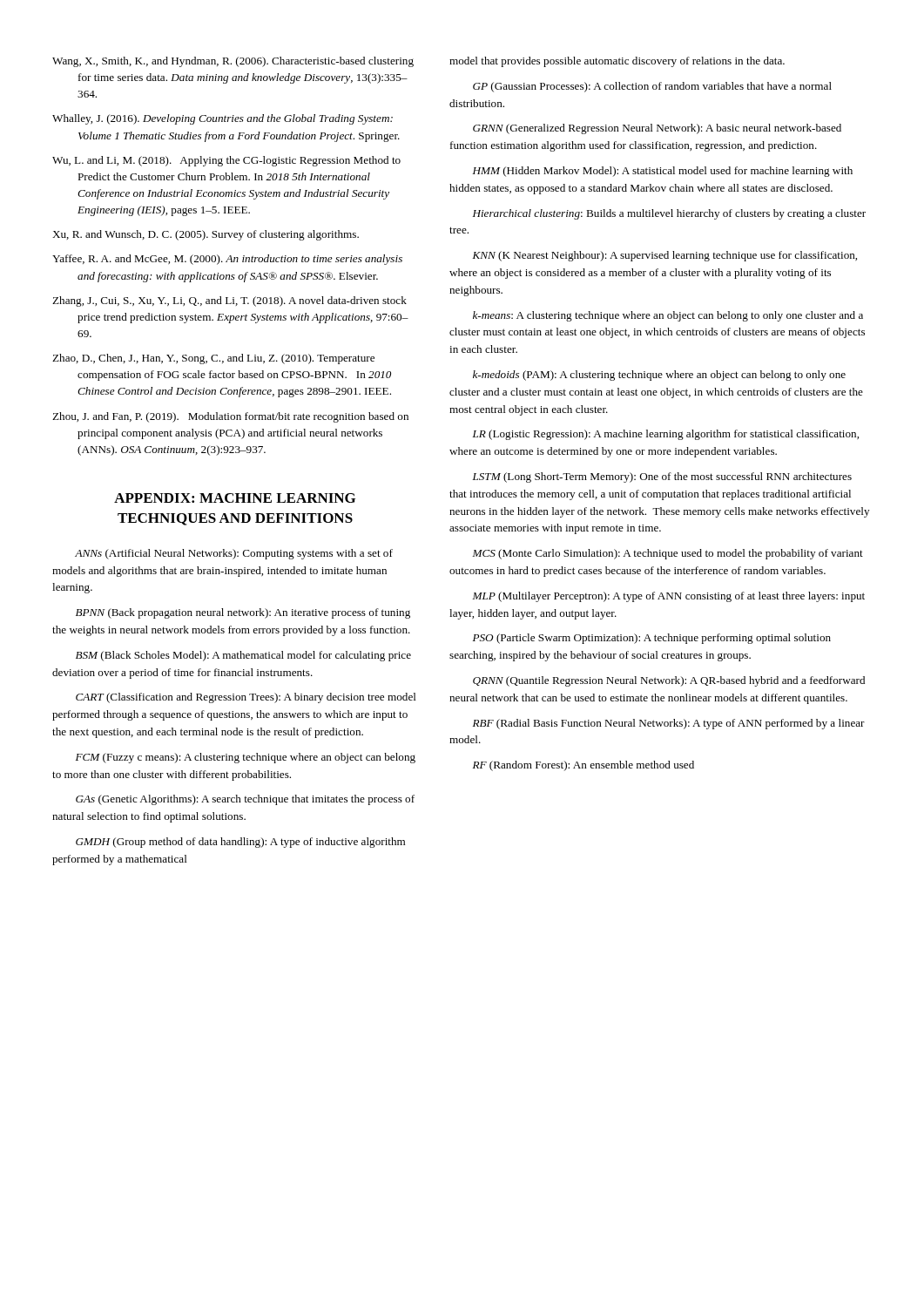The width and height of the screenshot is (924, 1307).
Task: Locate the region starting "Zhang, J., Cui, S., Xu, Y., Li, Q.,"
Action: (230, 317)
